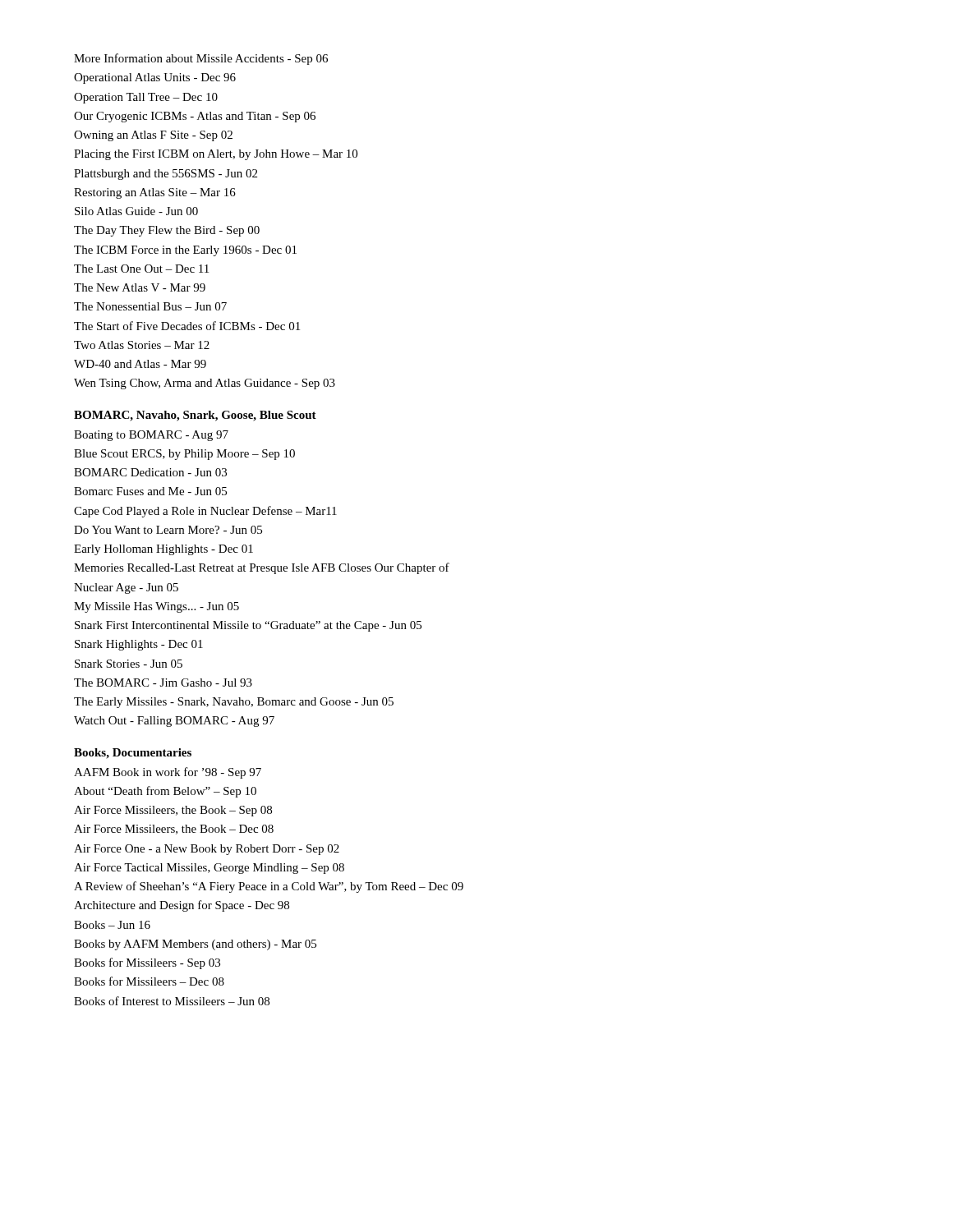Click on the text block starting "Blue Scout ERCS, by Philip Moore – Sep"

(x=185, y=453)
